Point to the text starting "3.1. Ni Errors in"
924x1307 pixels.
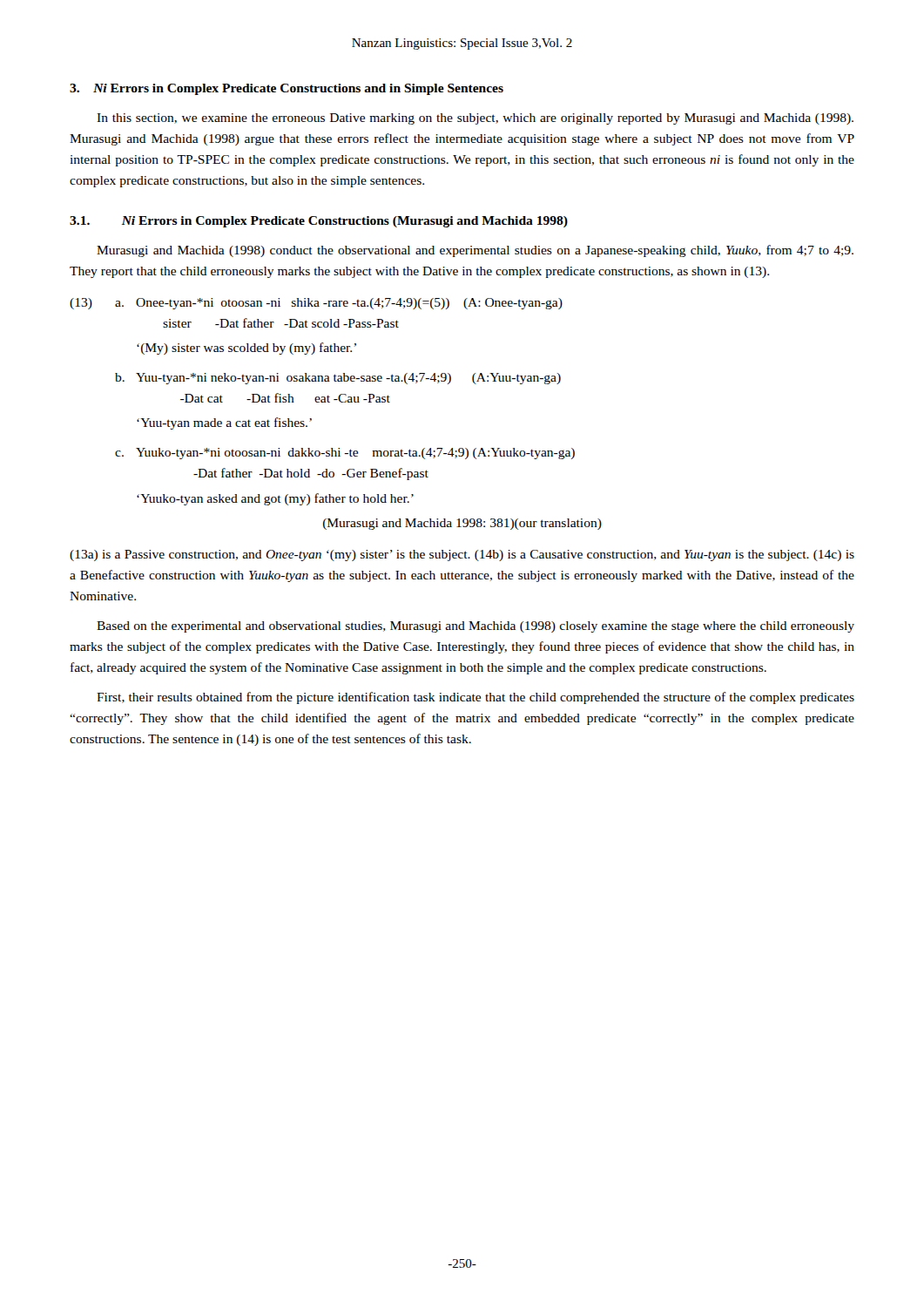coord(319,221)
